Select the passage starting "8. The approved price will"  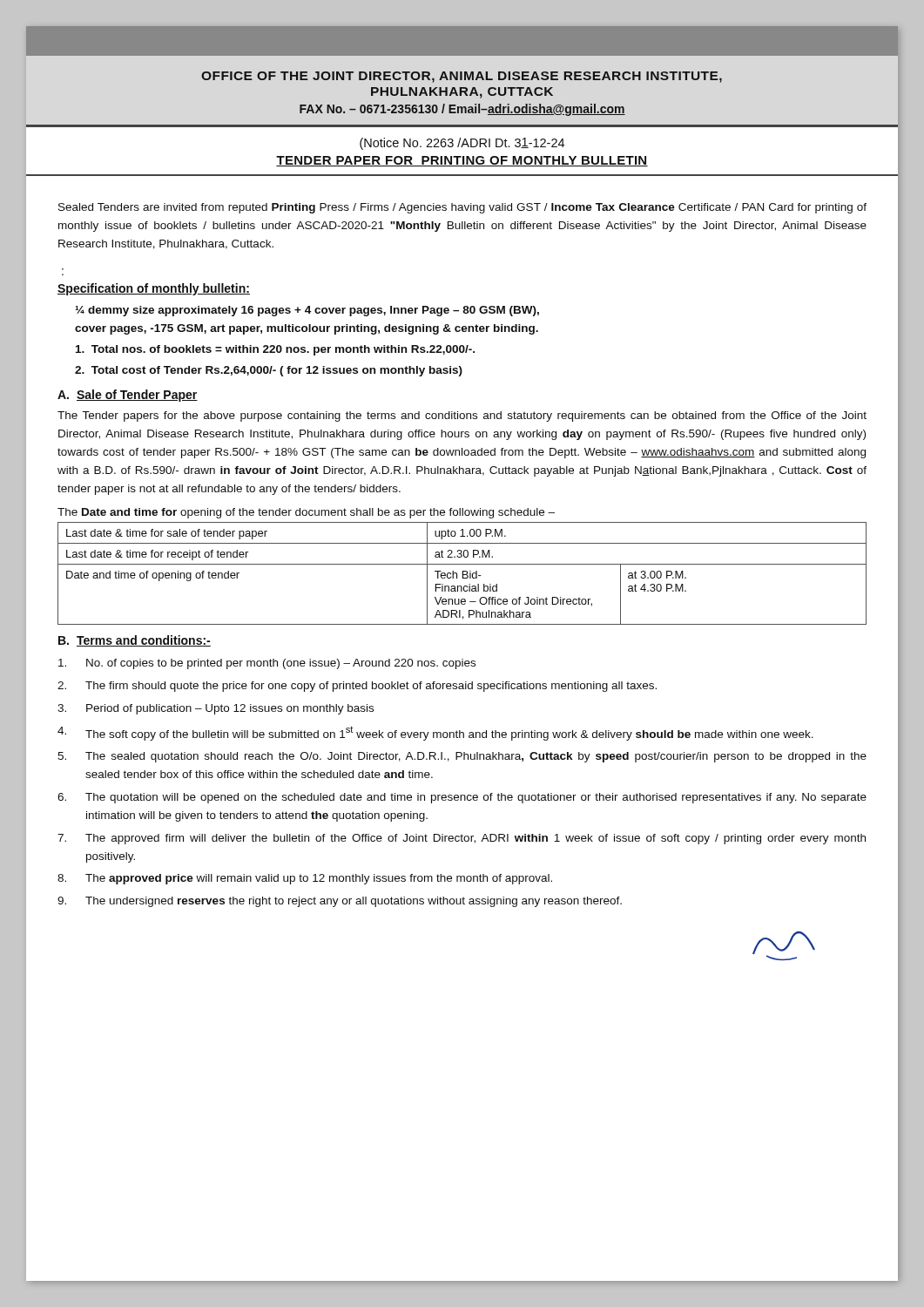click(x=462, y=879)
